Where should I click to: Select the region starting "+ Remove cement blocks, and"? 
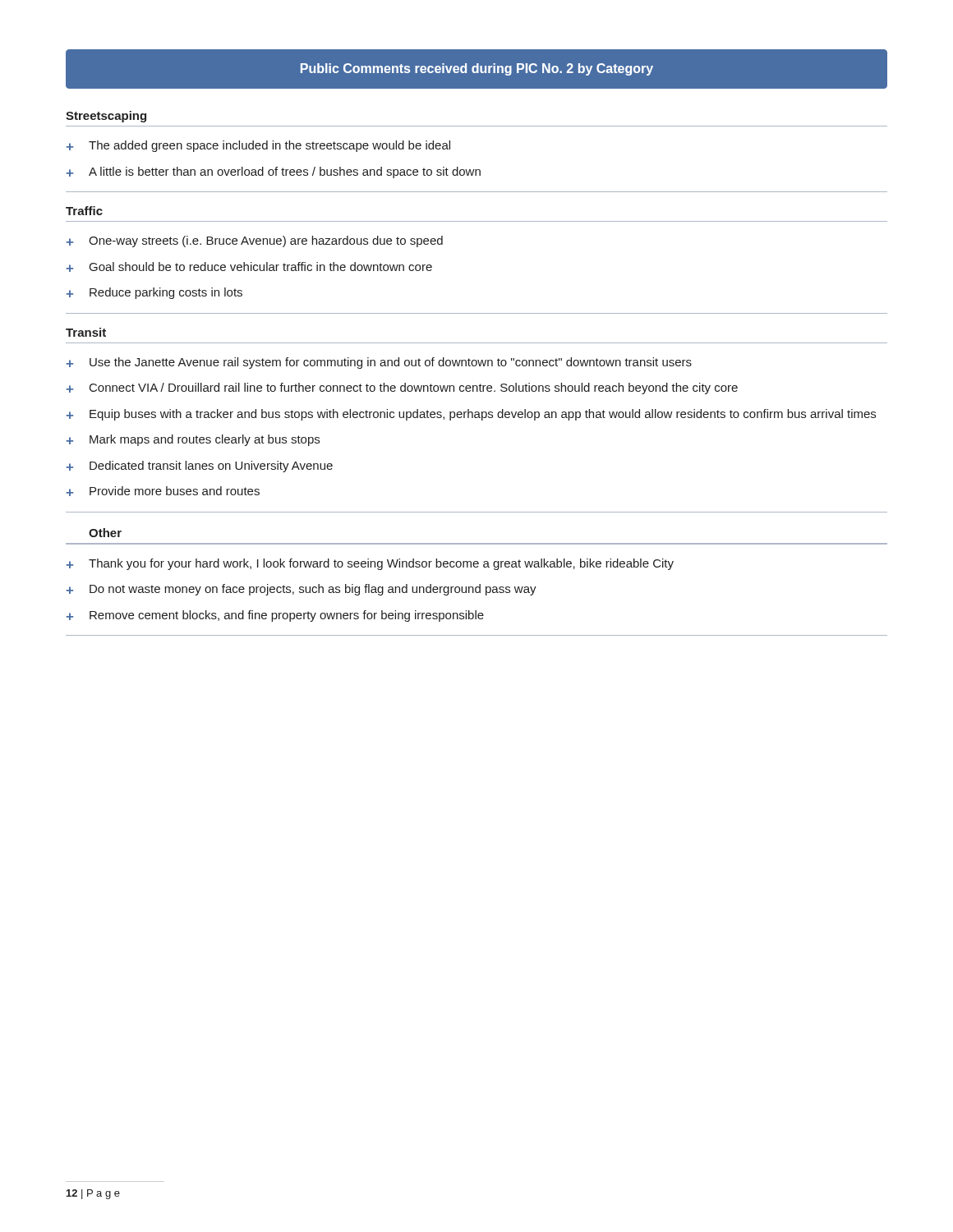coord(476,616)
